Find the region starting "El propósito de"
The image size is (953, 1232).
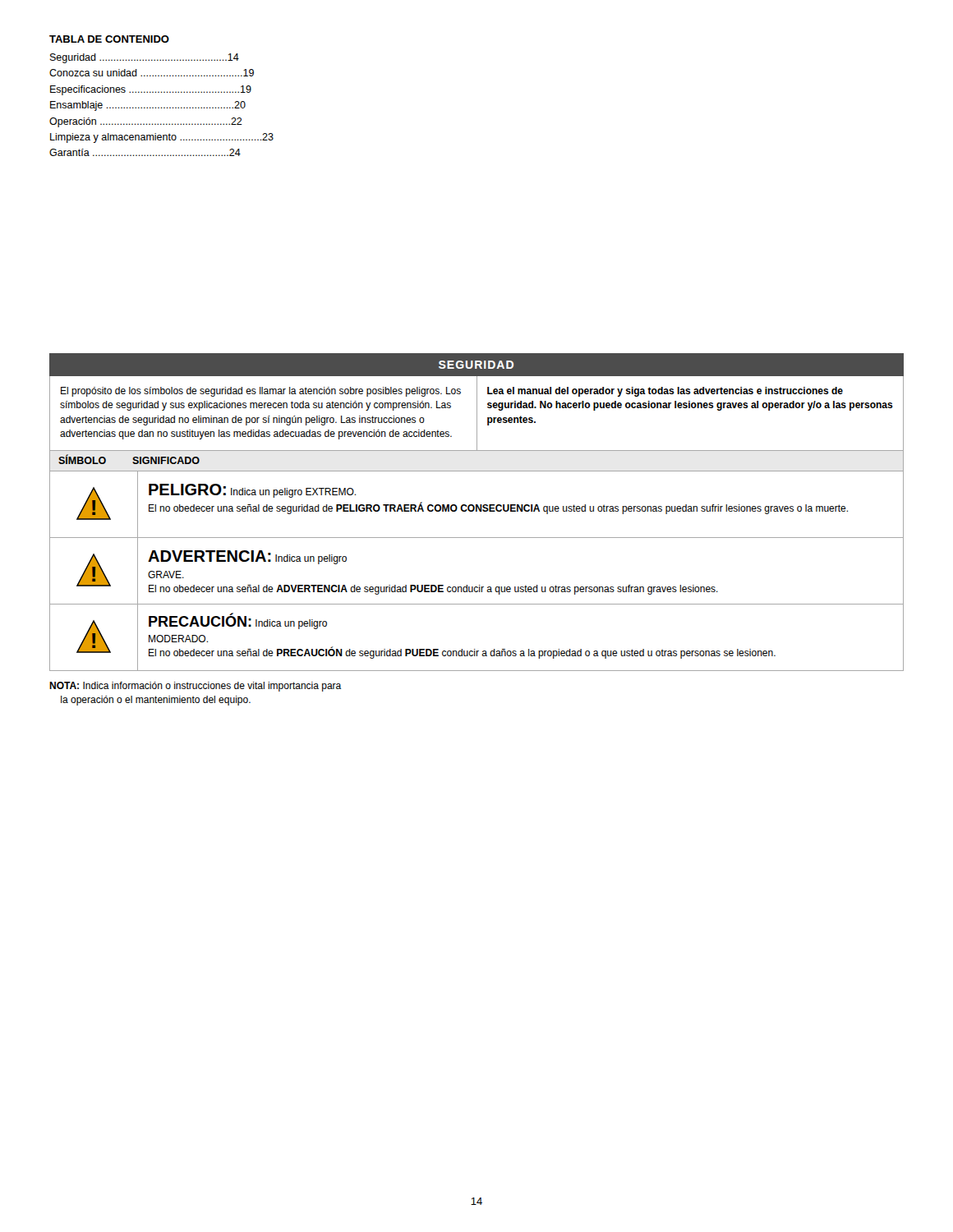coord(261,412)
